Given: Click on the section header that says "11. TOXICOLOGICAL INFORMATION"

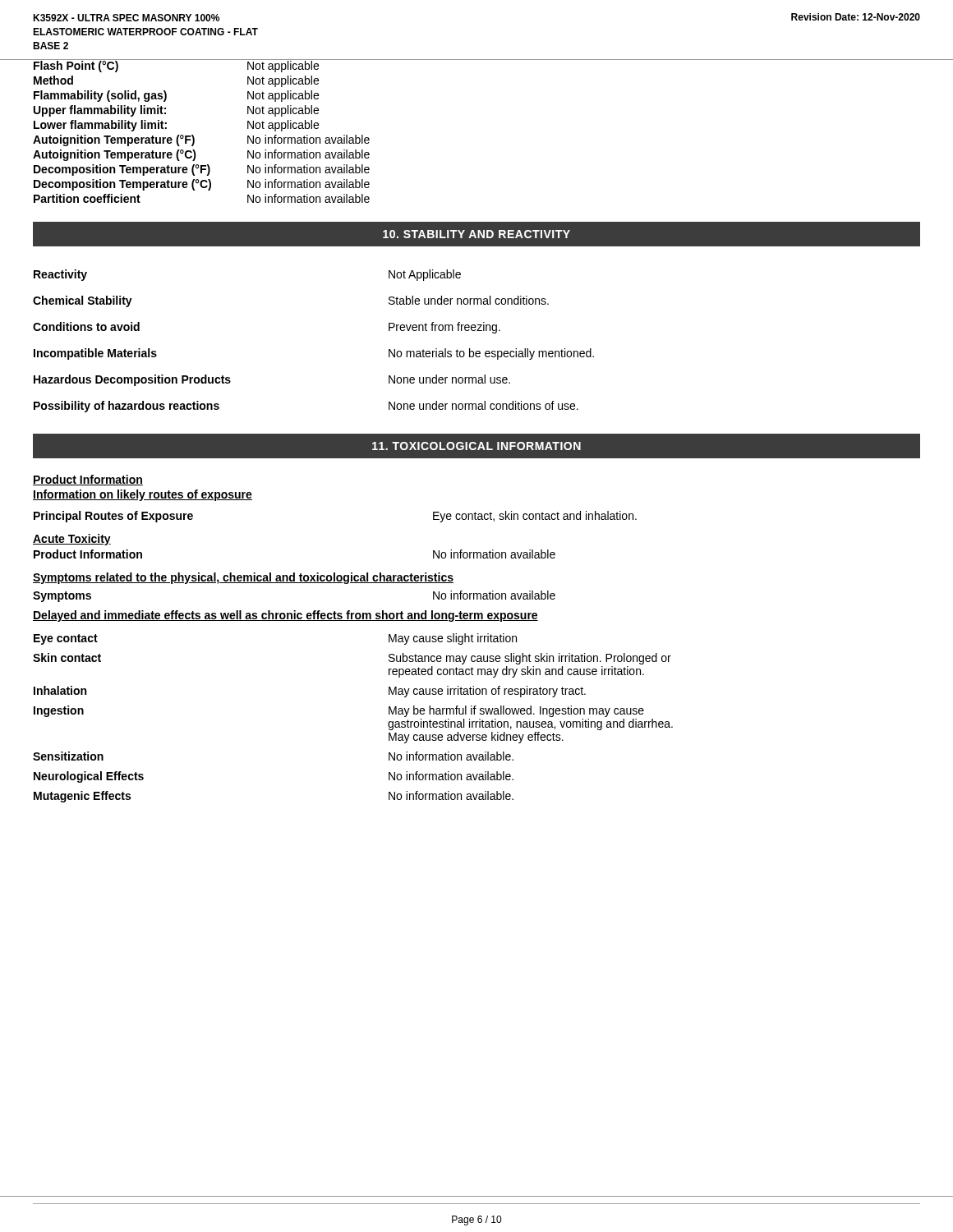Looking at the screenshot, I should [x=476, y=446].
